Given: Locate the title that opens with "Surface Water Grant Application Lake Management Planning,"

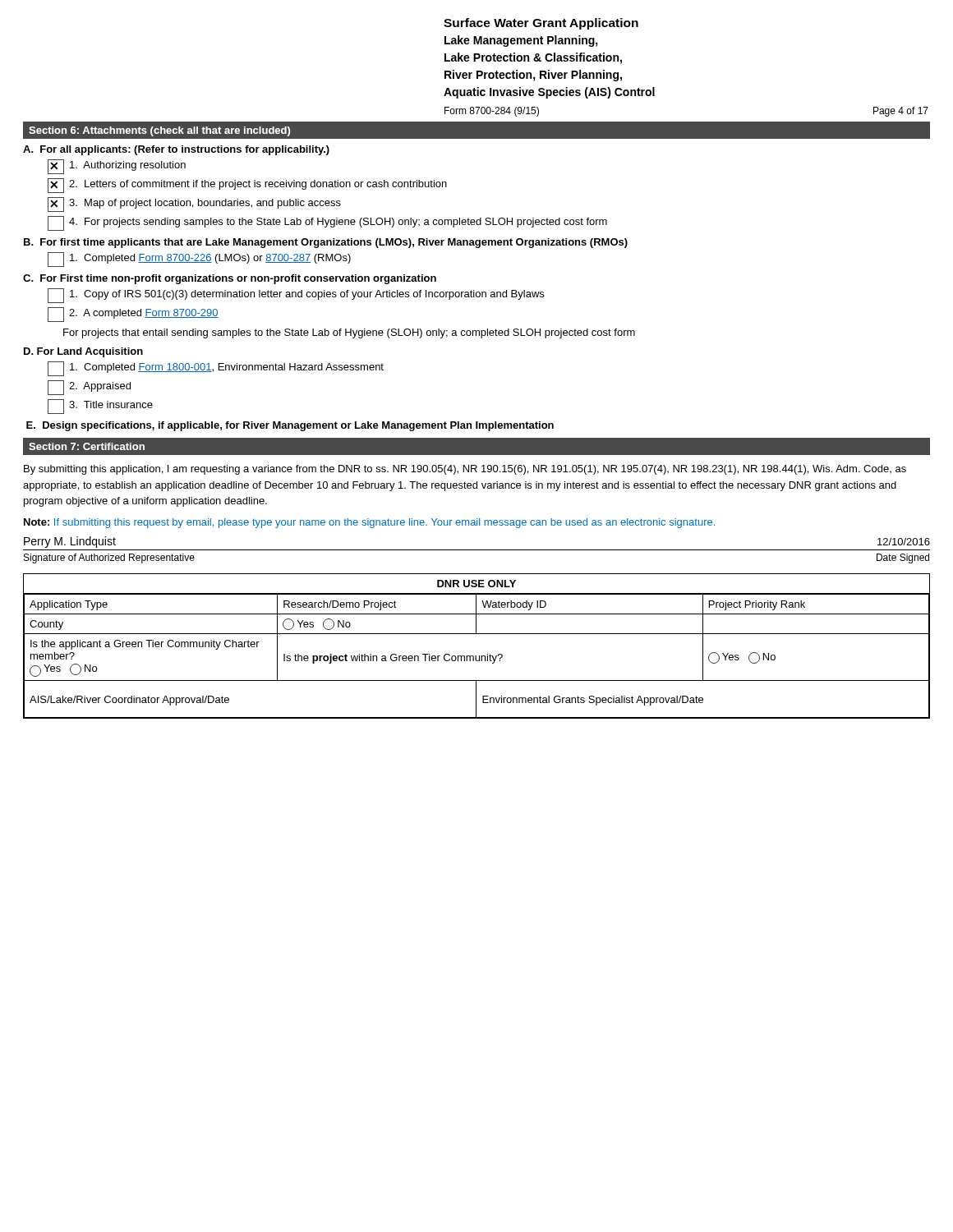Looking at the screenshot, I should tap(541, 24).
